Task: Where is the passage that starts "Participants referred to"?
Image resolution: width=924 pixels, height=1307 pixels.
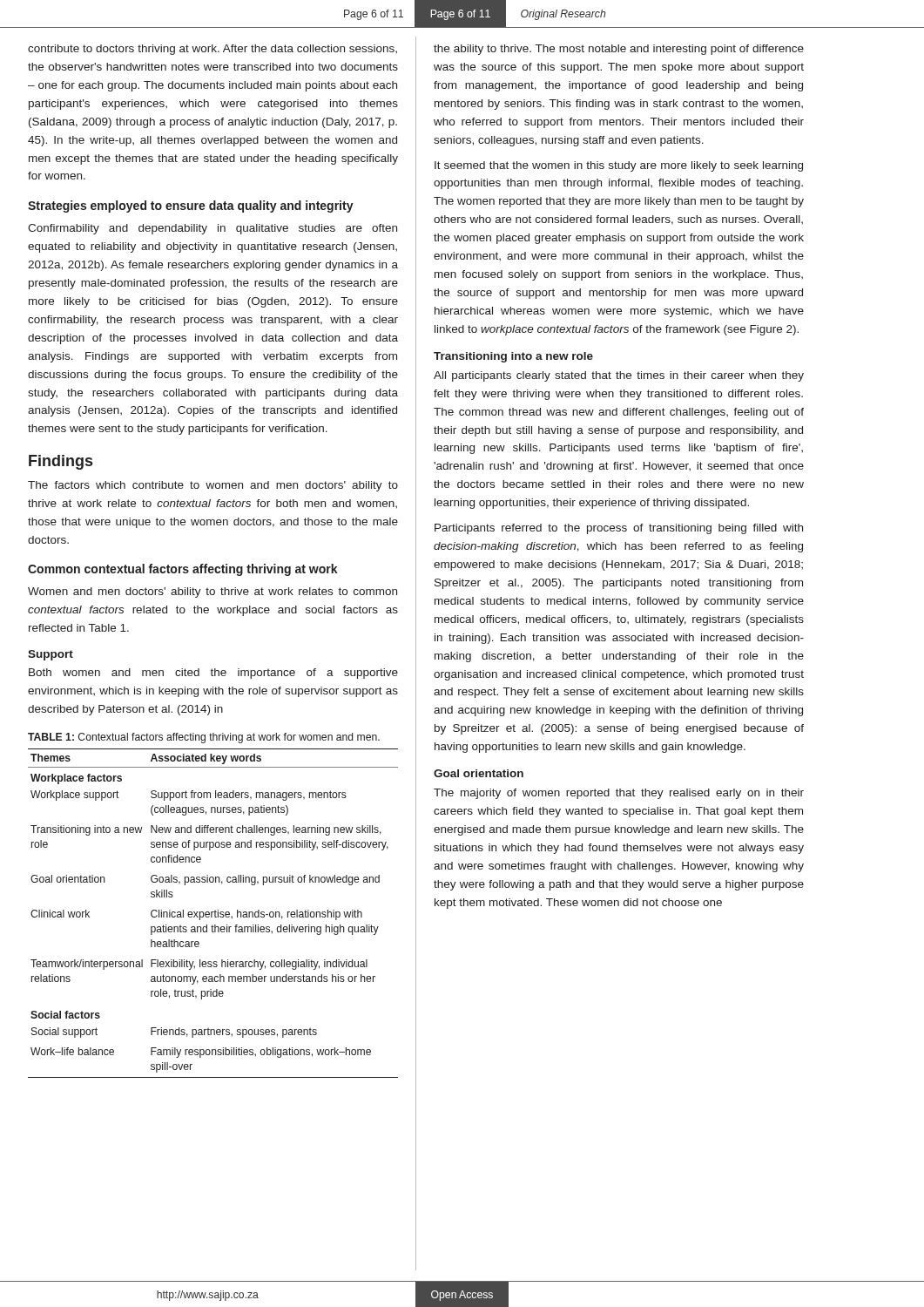Action: [619, 638]
